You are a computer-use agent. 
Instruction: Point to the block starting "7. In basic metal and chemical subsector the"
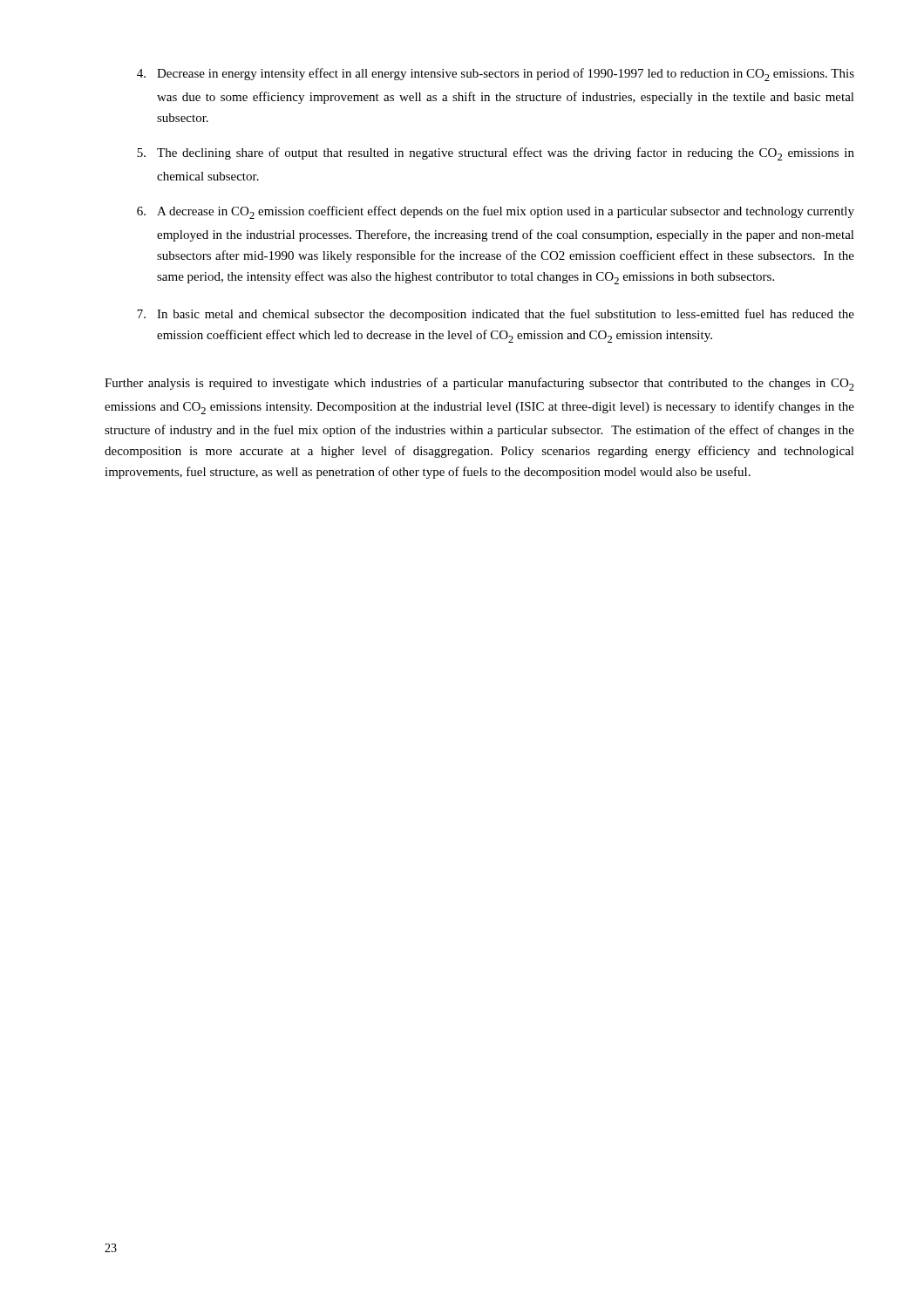tap(479, 326)
